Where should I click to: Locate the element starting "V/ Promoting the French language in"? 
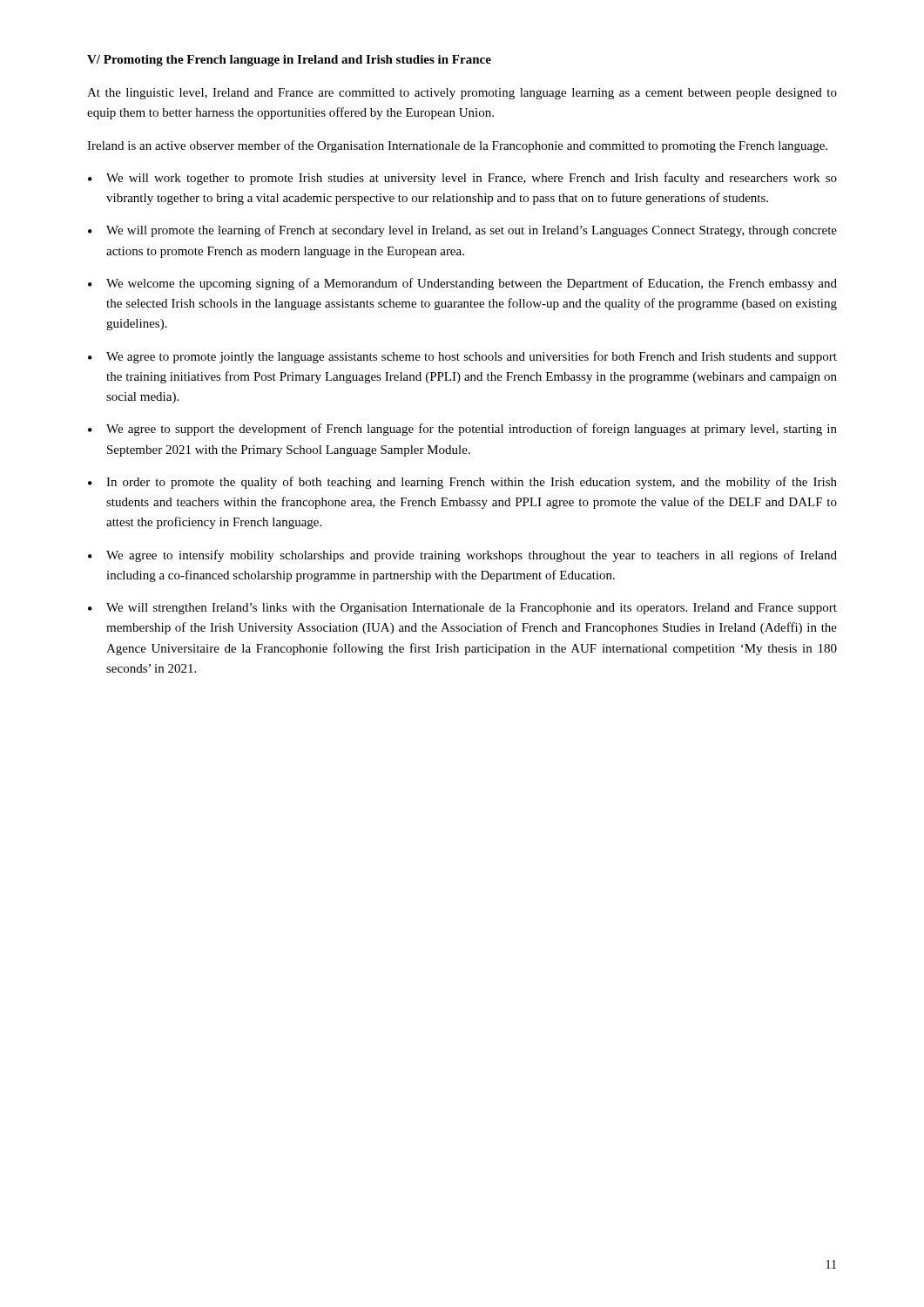click(x=289, y=59)
